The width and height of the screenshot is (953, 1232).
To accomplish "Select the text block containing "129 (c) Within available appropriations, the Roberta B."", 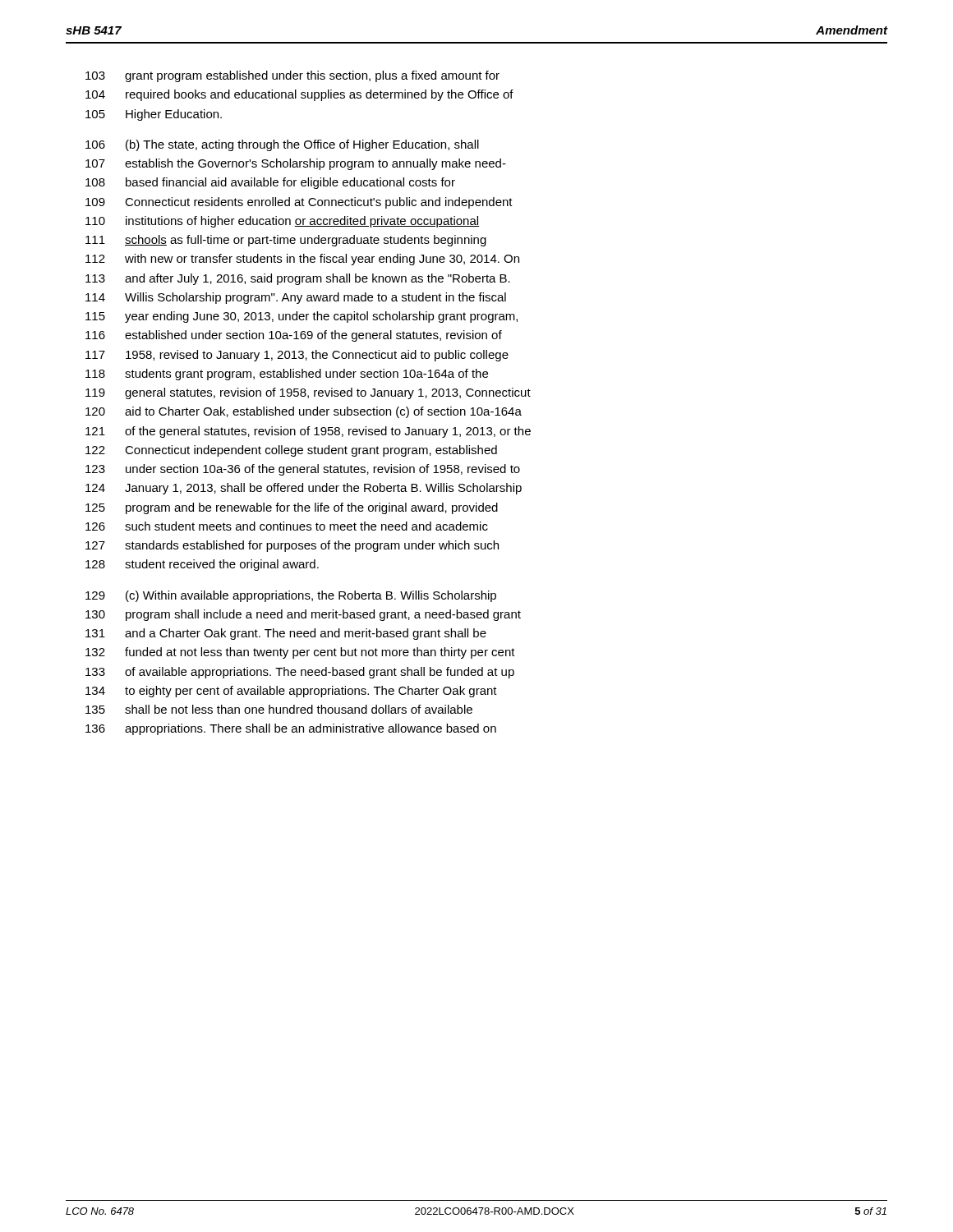I will pyautogui.click(x=476, y=662).
